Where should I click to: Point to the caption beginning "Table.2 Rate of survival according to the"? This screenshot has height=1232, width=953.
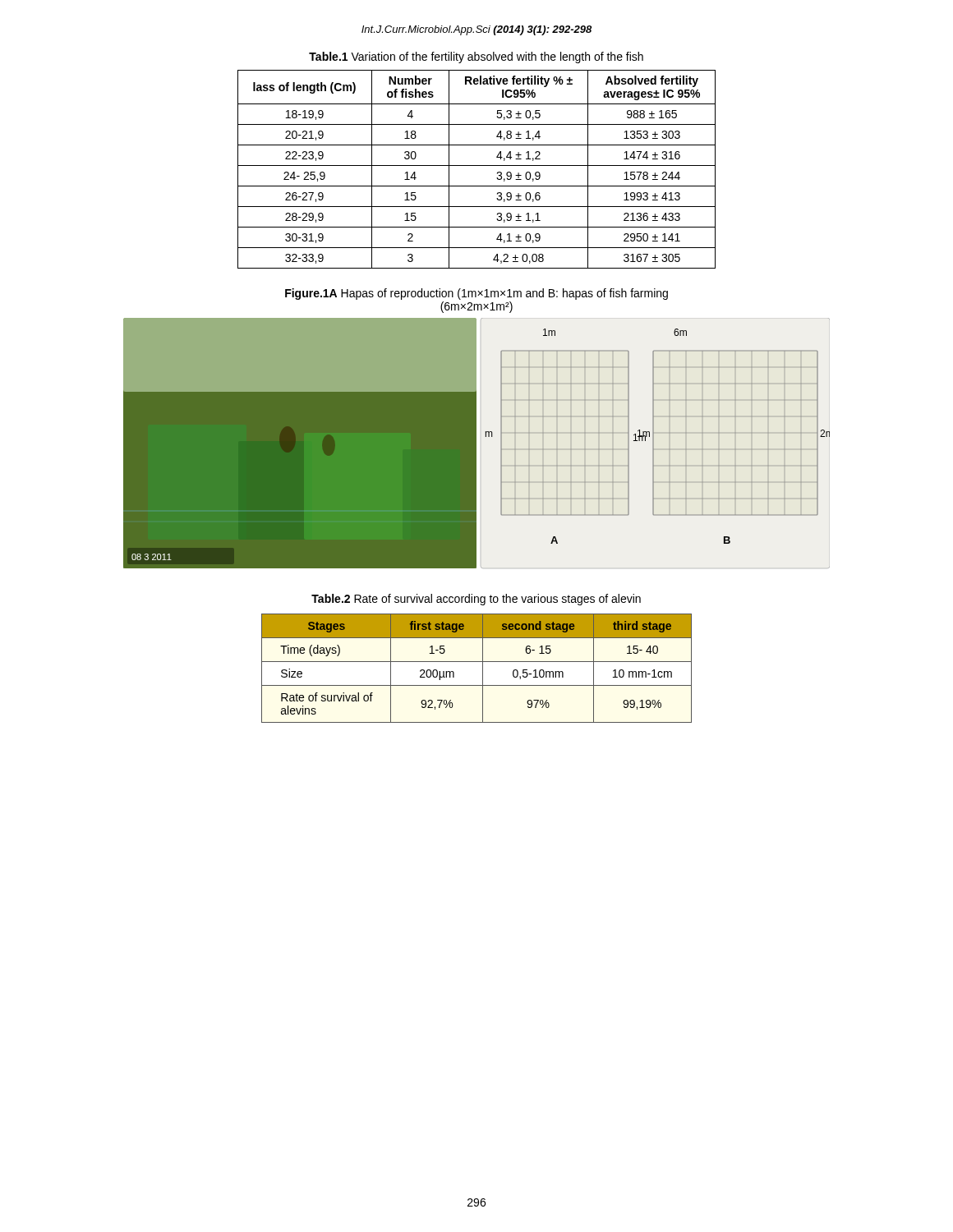tap(476, 599)
